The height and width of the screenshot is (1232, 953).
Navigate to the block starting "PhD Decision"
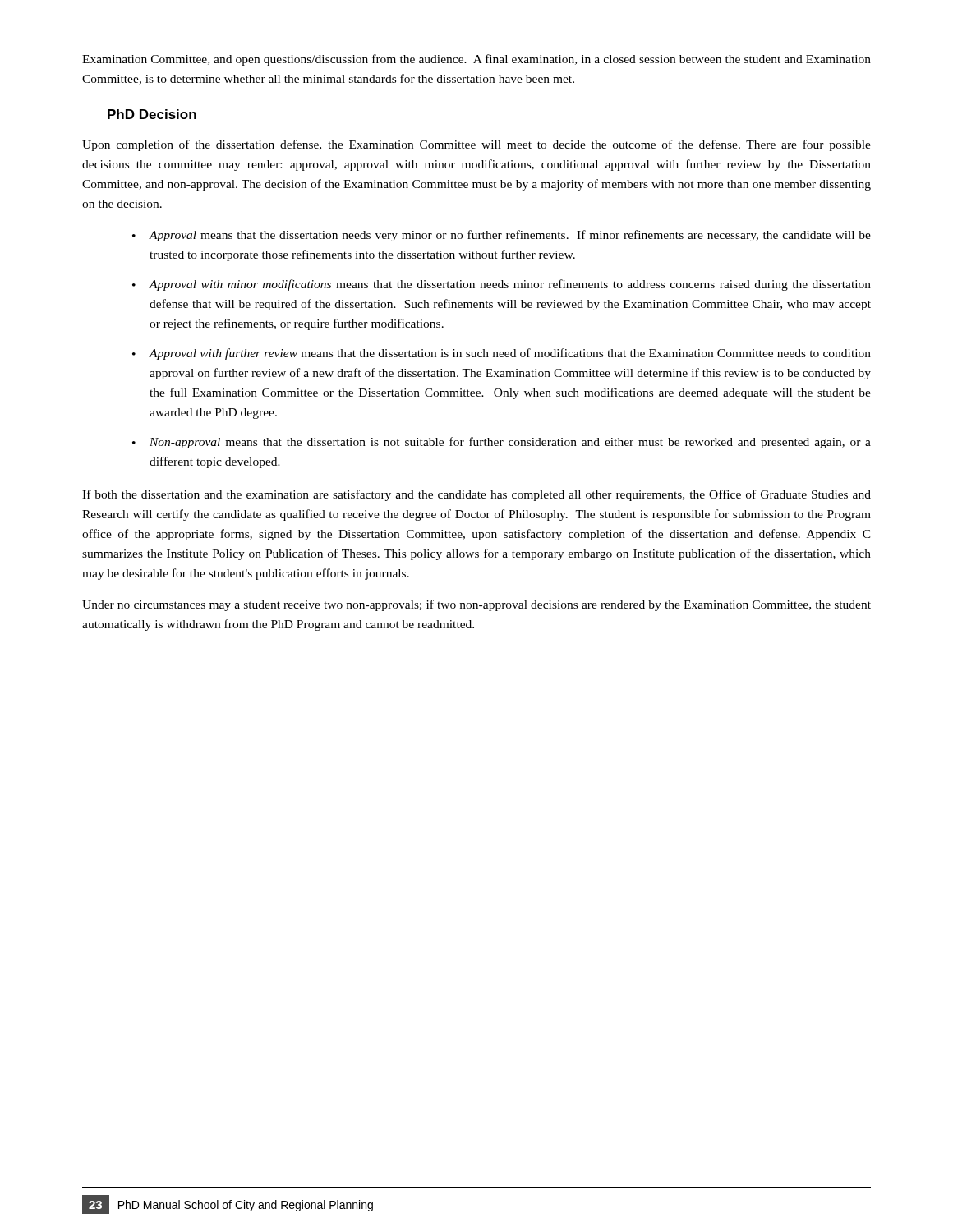click(x=152, y=115)
